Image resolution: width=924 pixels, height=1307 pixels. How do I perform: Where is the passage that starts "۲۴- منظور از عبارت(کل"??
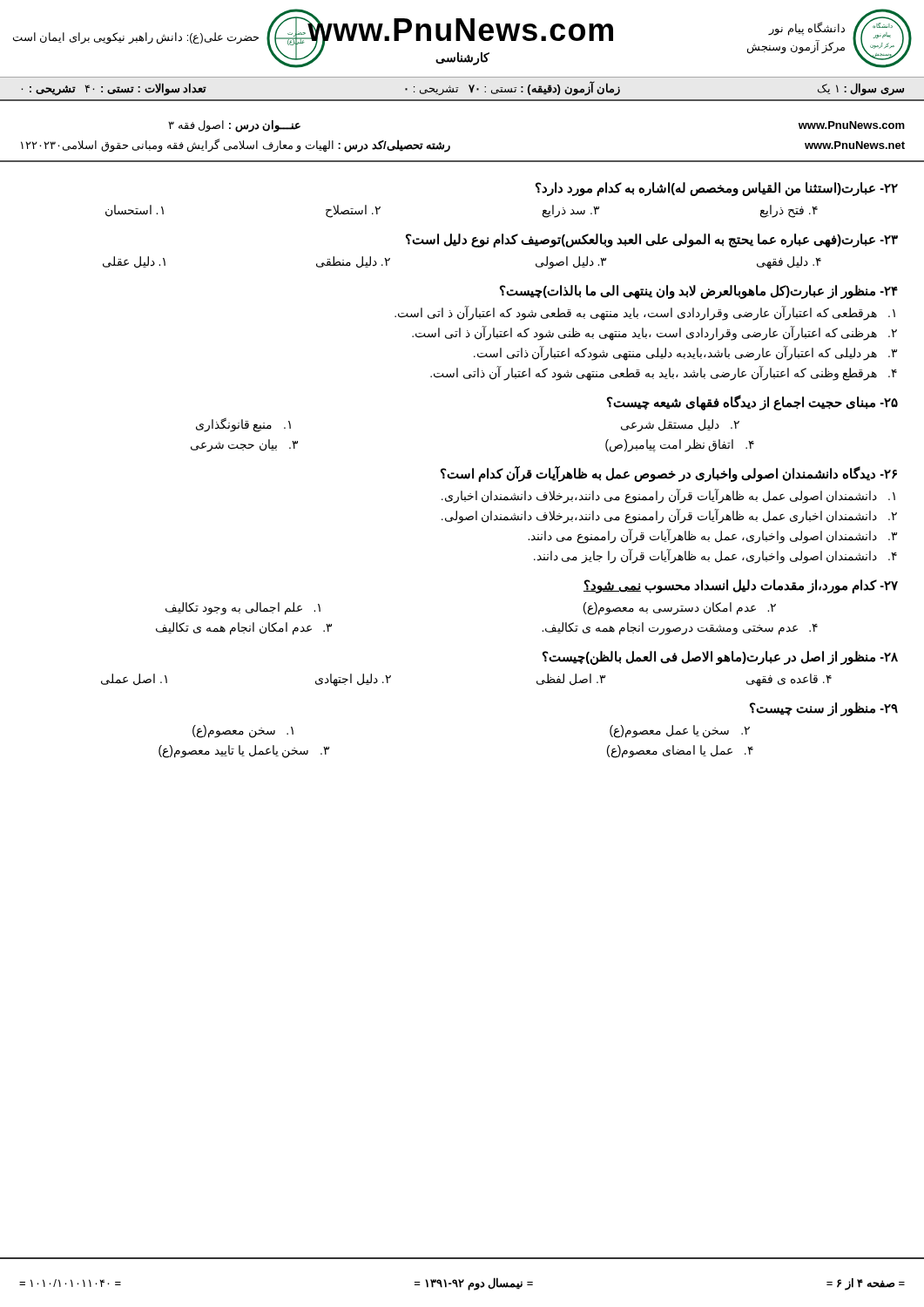(x=462, y=333)
